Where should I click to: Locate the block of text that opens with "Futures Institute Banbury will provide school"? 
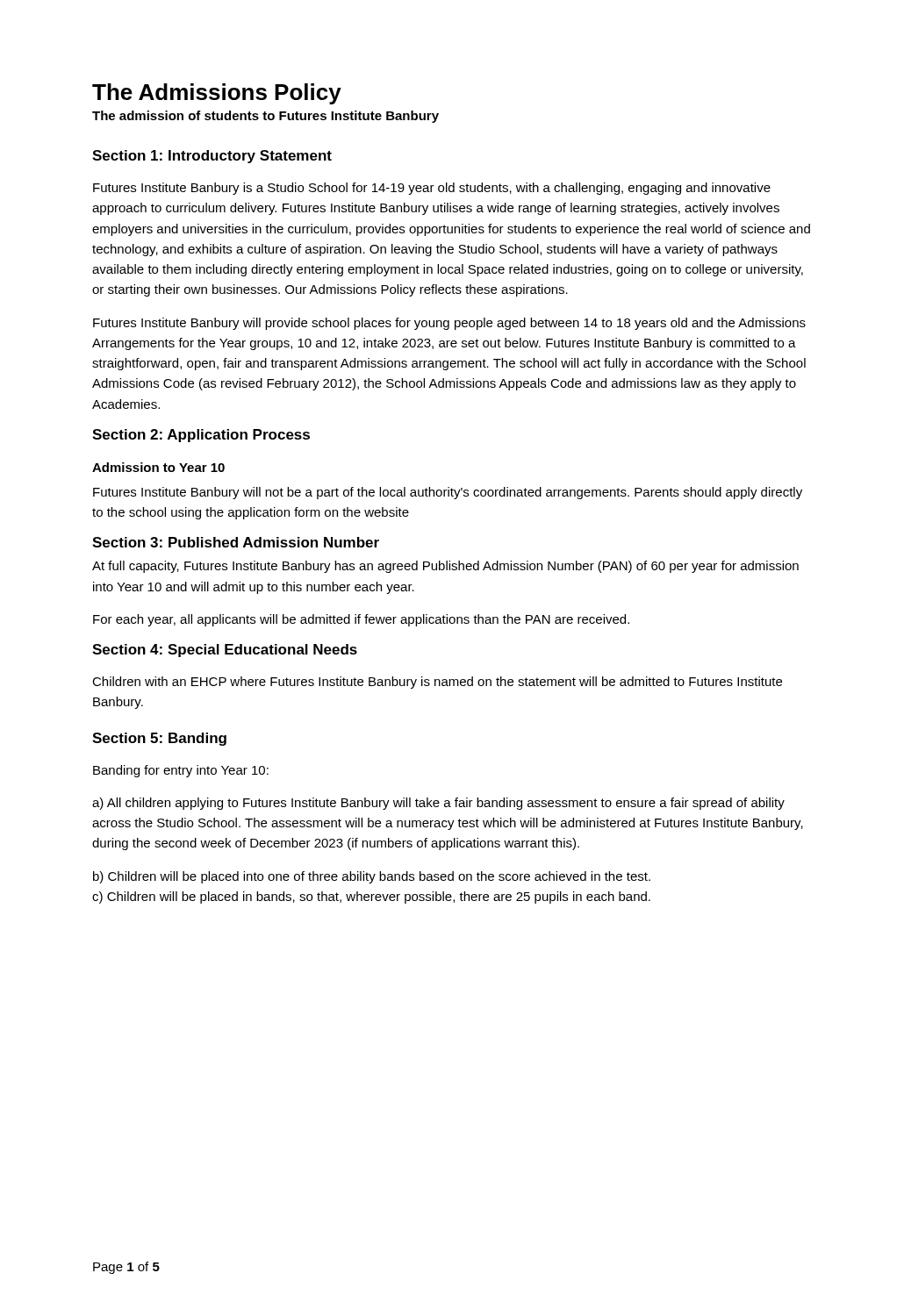click(452, 363)
